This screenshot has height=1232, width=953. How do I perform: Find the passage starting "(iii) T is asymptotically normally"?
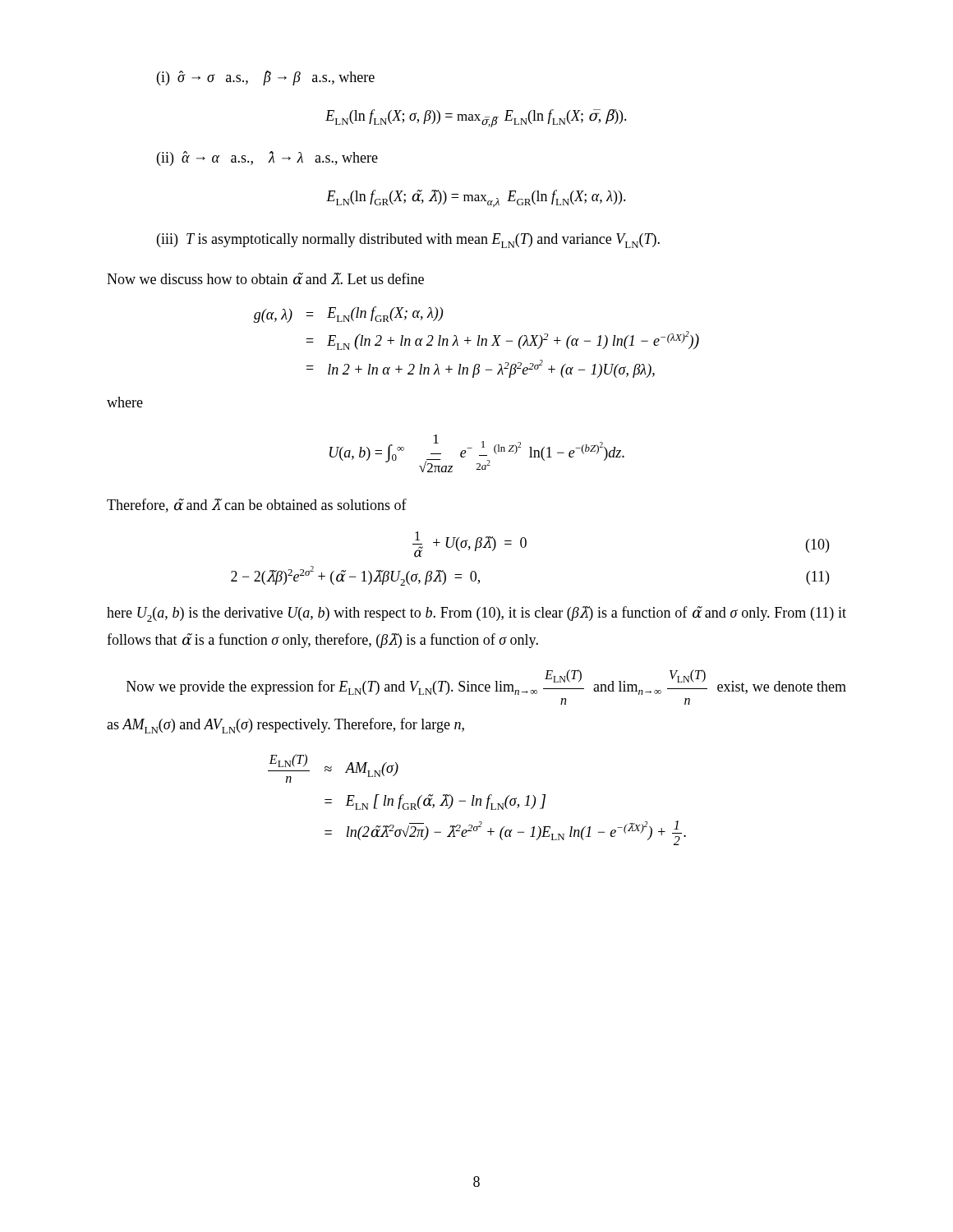click(501, 240)
